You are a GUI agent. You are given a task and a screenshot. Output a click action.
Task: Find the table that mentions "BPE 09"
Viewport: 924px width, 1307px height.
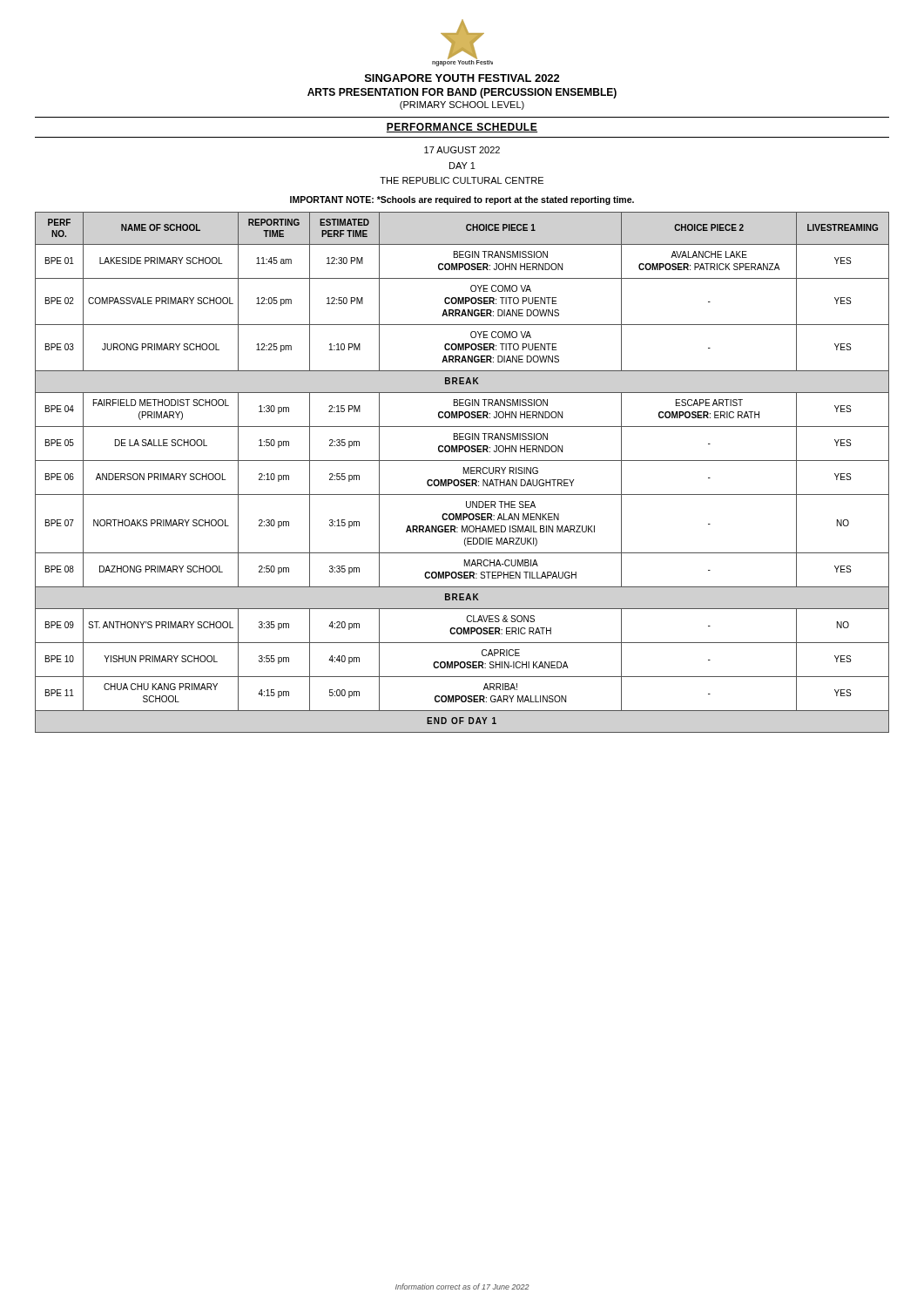coord(462,472)
